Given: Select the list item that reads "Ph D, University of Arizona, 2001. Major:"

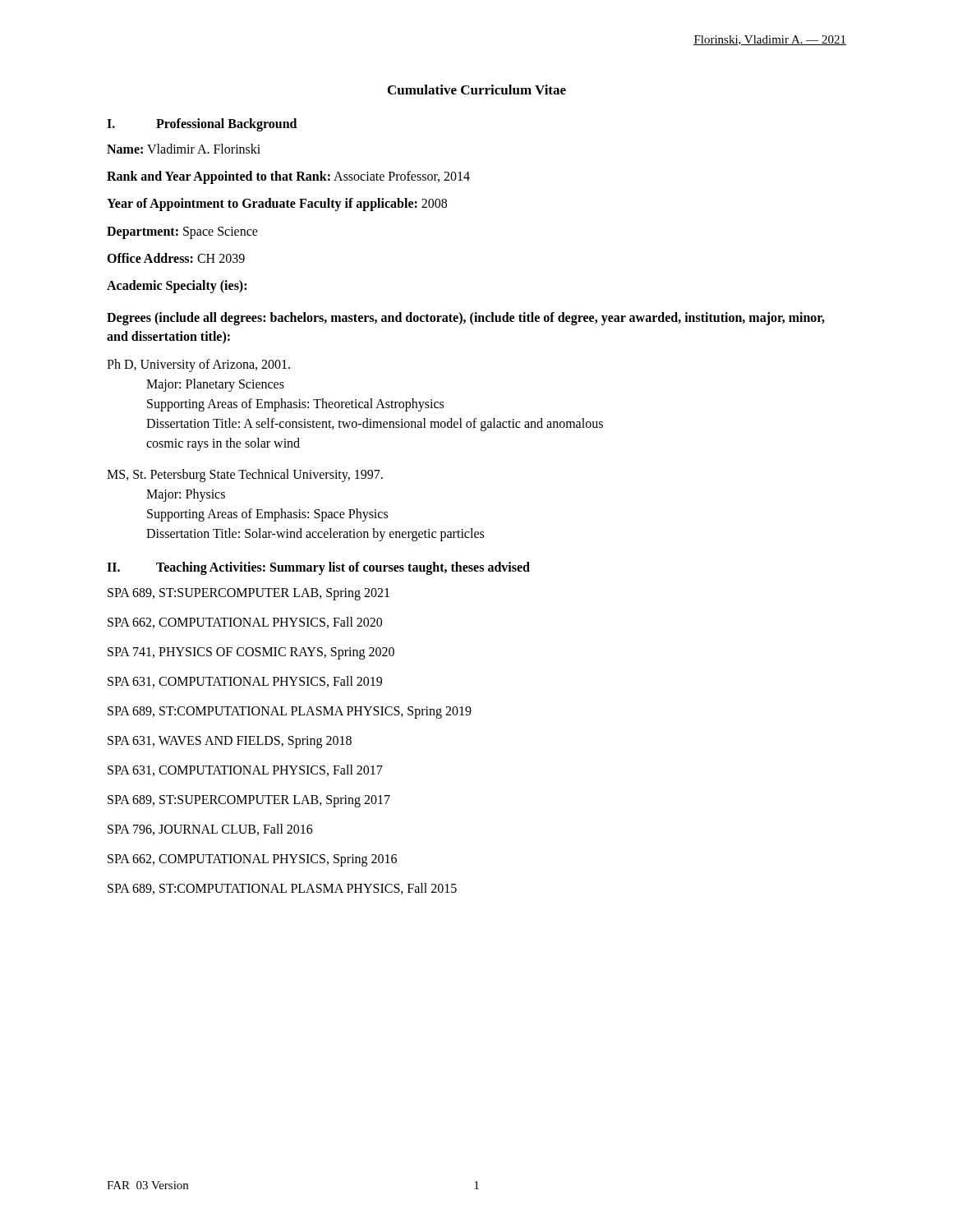Looking at the screenshot, I should [x=198, y=365].
